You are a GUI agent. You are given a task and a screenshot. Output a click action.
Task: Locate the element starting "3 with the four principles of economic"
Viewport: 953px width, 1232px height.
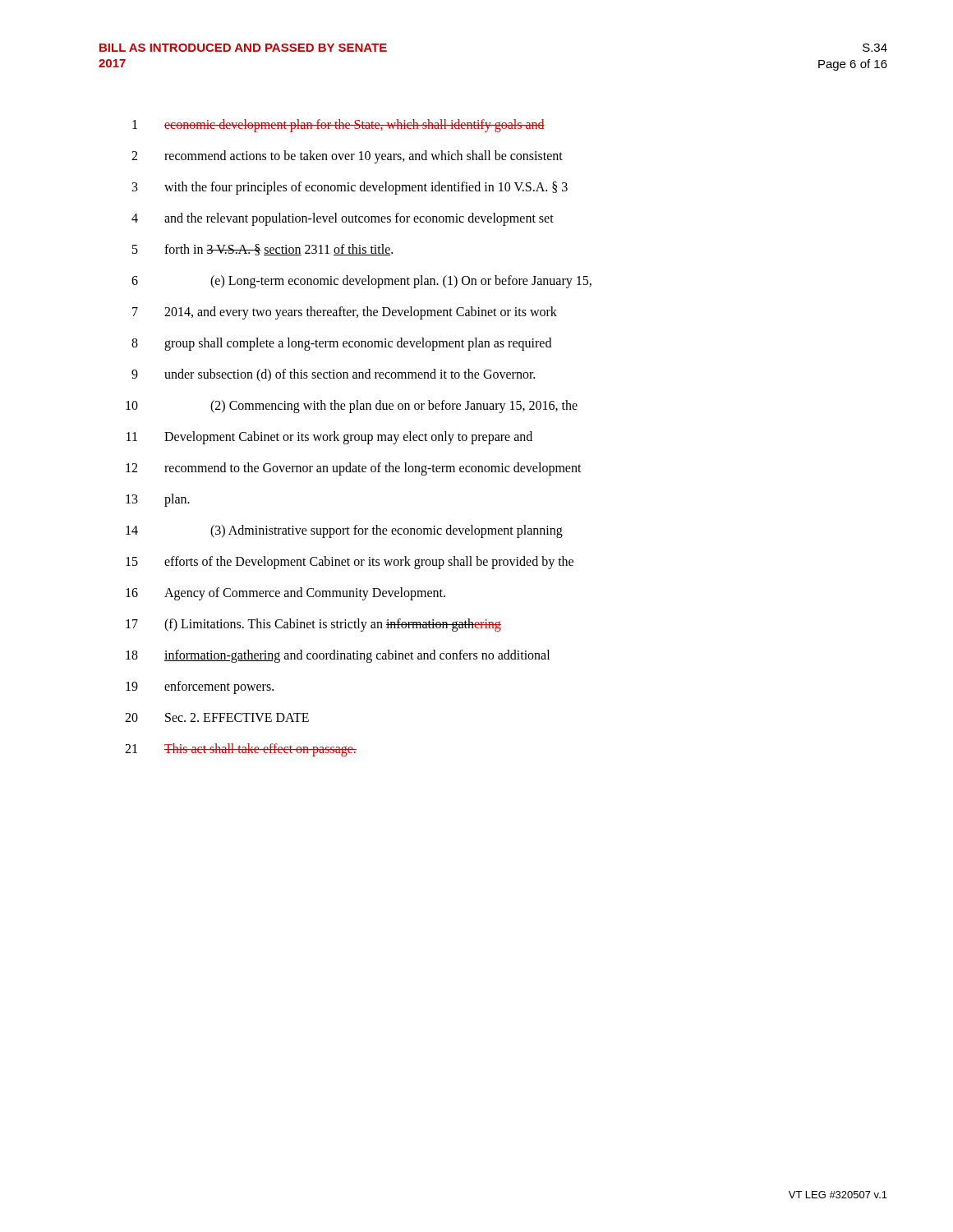(493, 188)
